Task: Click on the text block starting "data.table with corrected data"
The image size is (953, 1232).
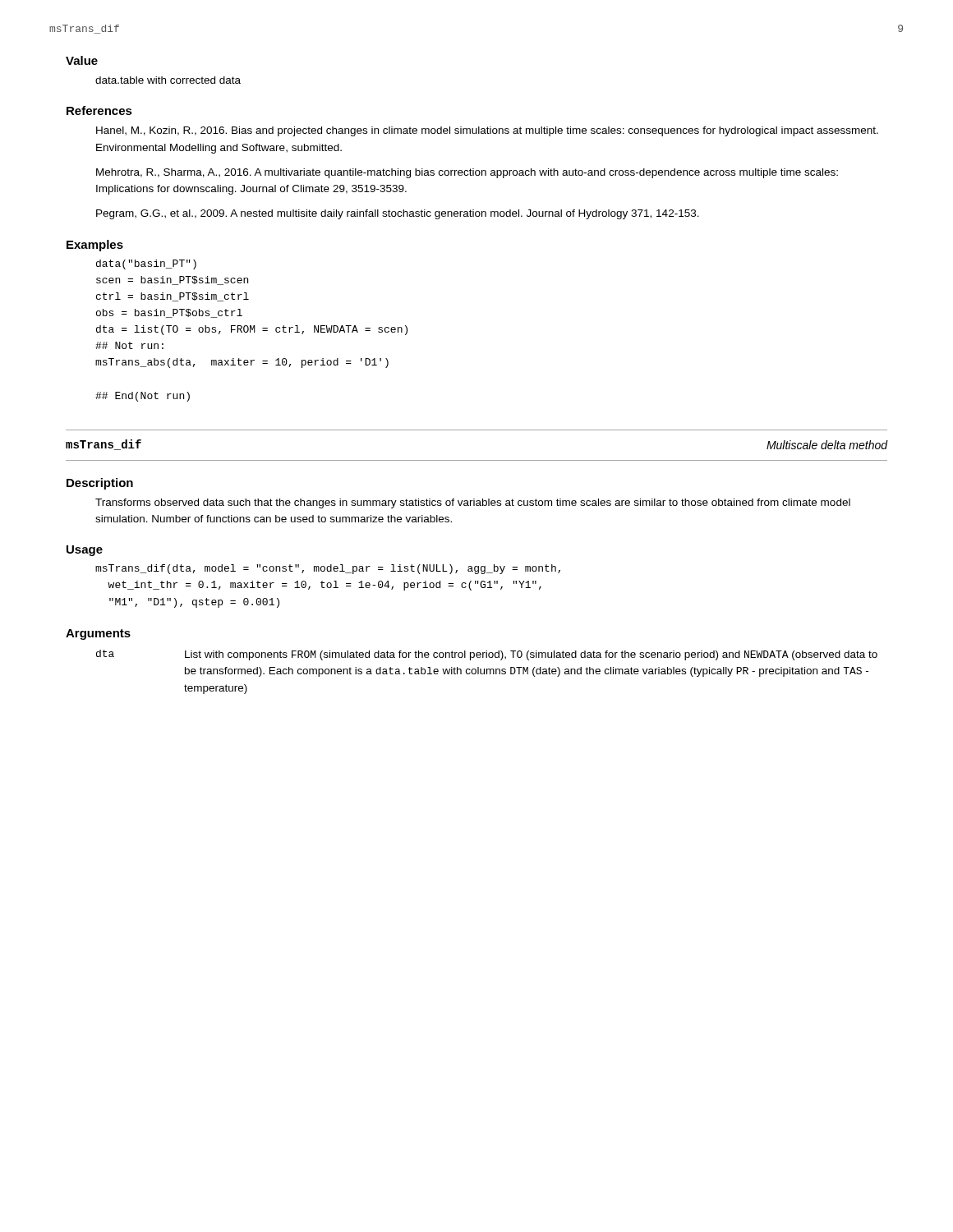Action: point(168,80)
